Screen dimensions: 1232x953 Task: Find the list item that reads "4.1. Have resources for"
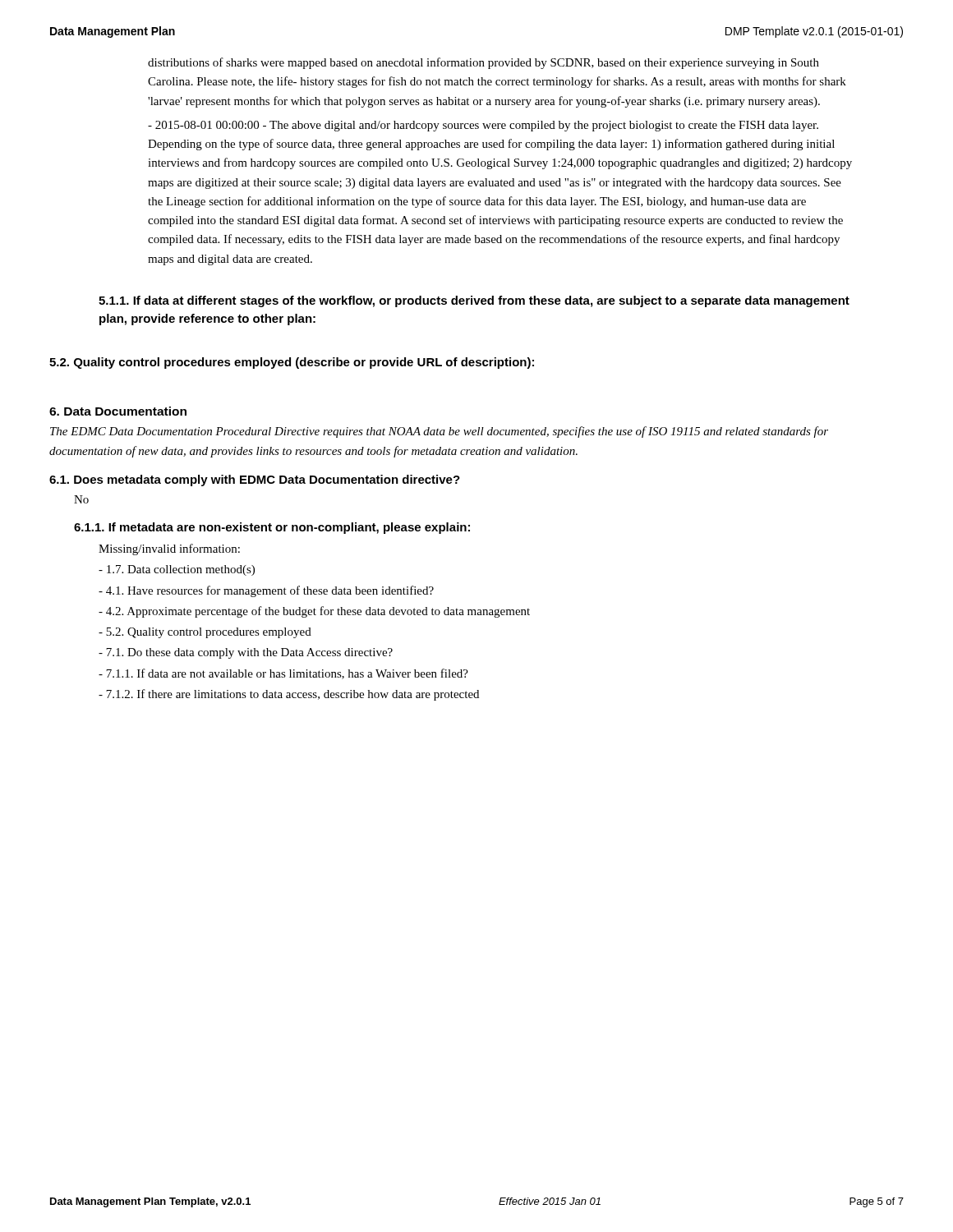(266, 590)
